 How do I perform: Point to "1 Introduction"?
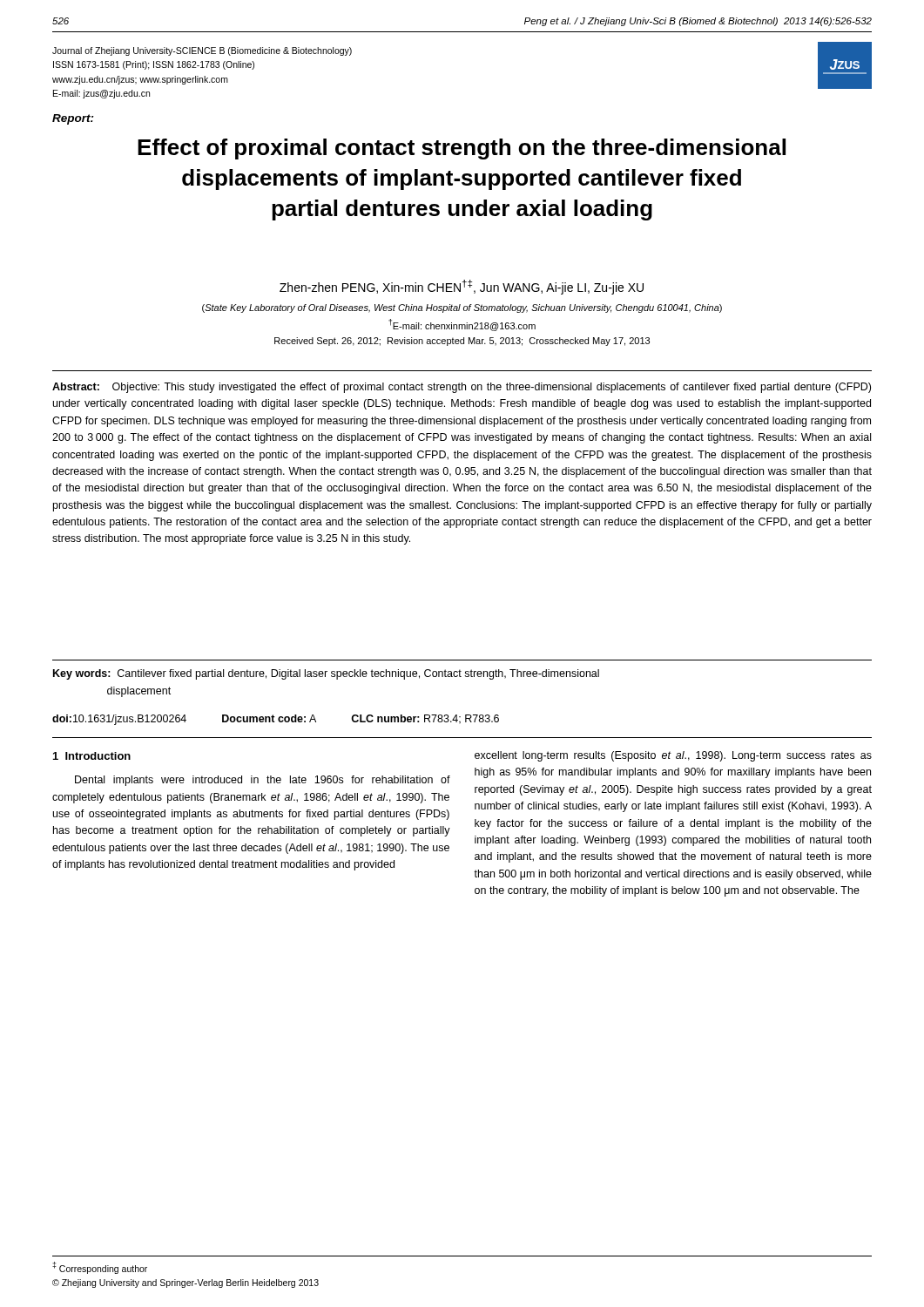(x=92, y=756)
